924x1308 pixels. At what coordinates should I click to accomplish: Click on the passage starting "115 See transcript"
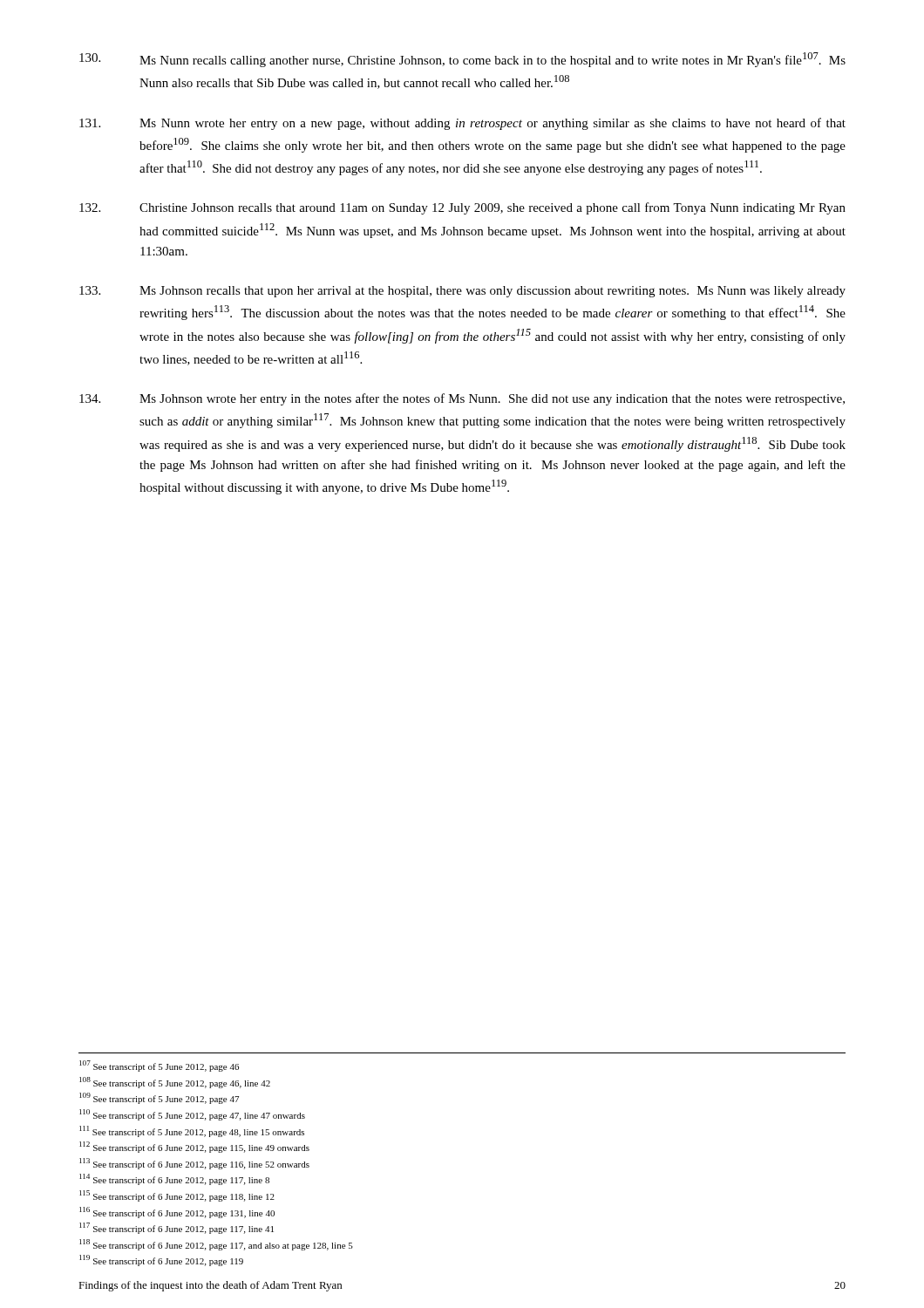[177, 1195]
